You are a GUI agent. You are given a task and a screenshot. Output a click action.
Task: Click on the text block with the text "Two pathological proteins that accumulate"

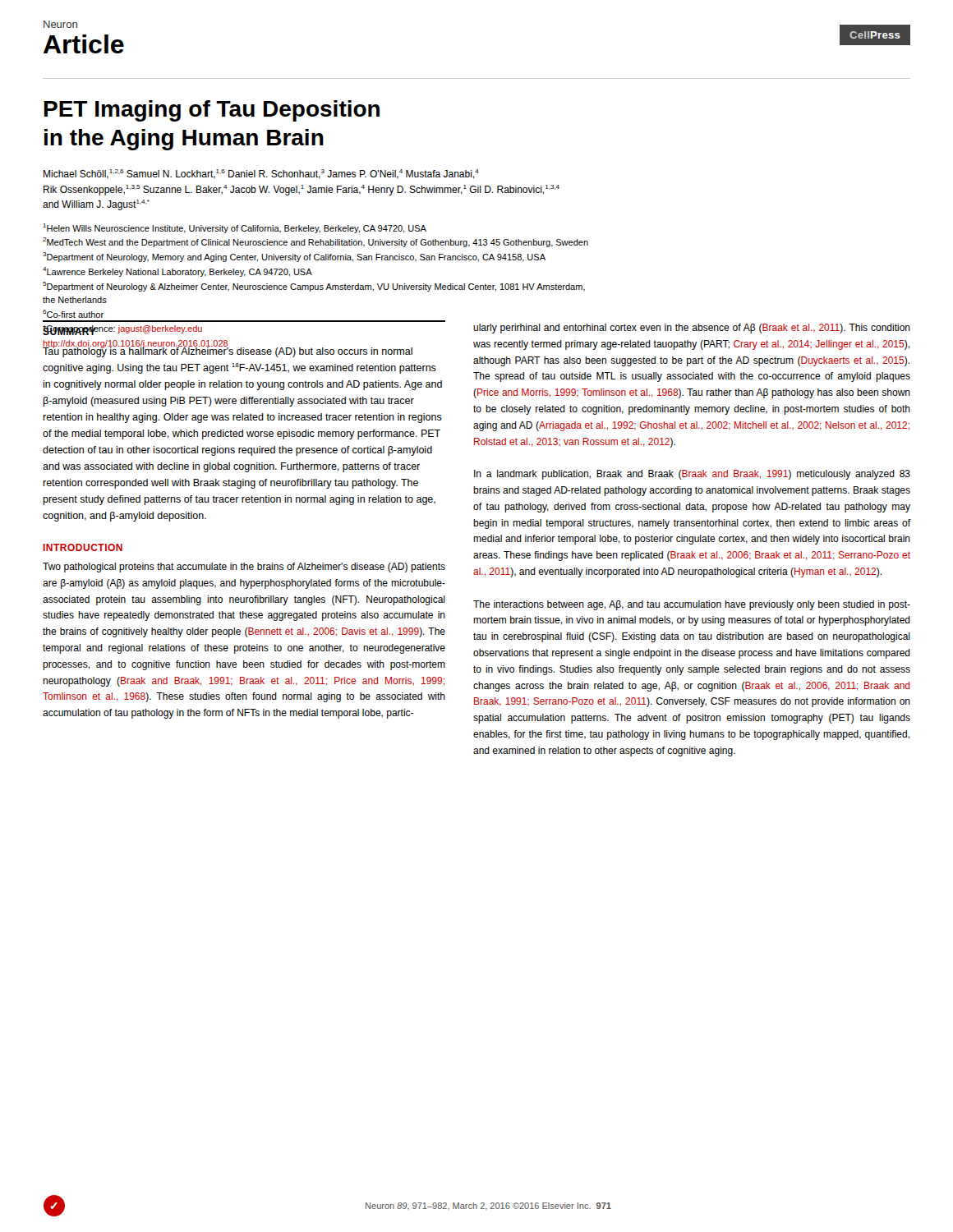point(244,640)
